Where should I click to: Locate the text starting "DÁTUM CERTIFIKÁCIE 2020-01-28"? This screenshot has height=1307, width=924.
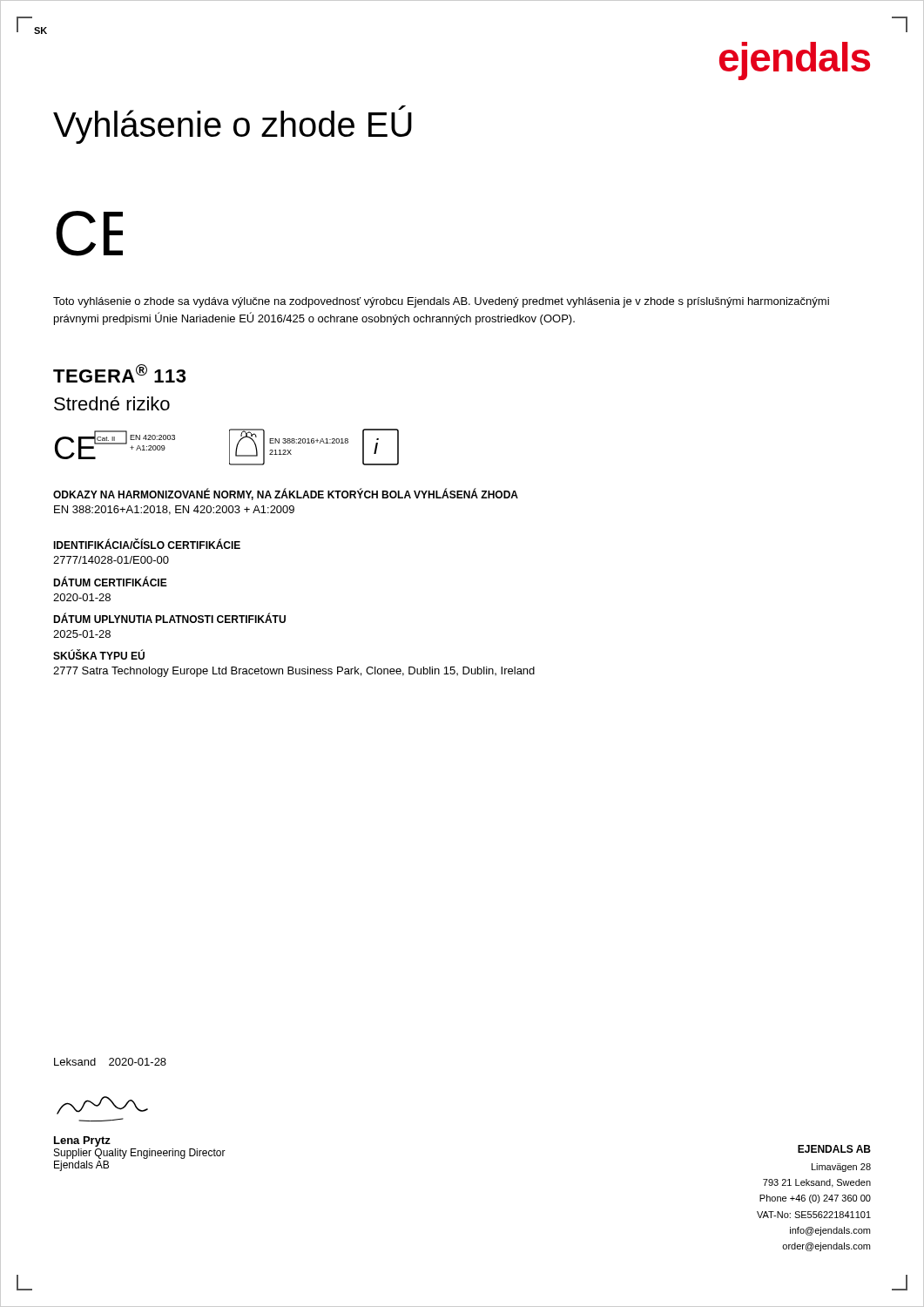pos(110,581)
